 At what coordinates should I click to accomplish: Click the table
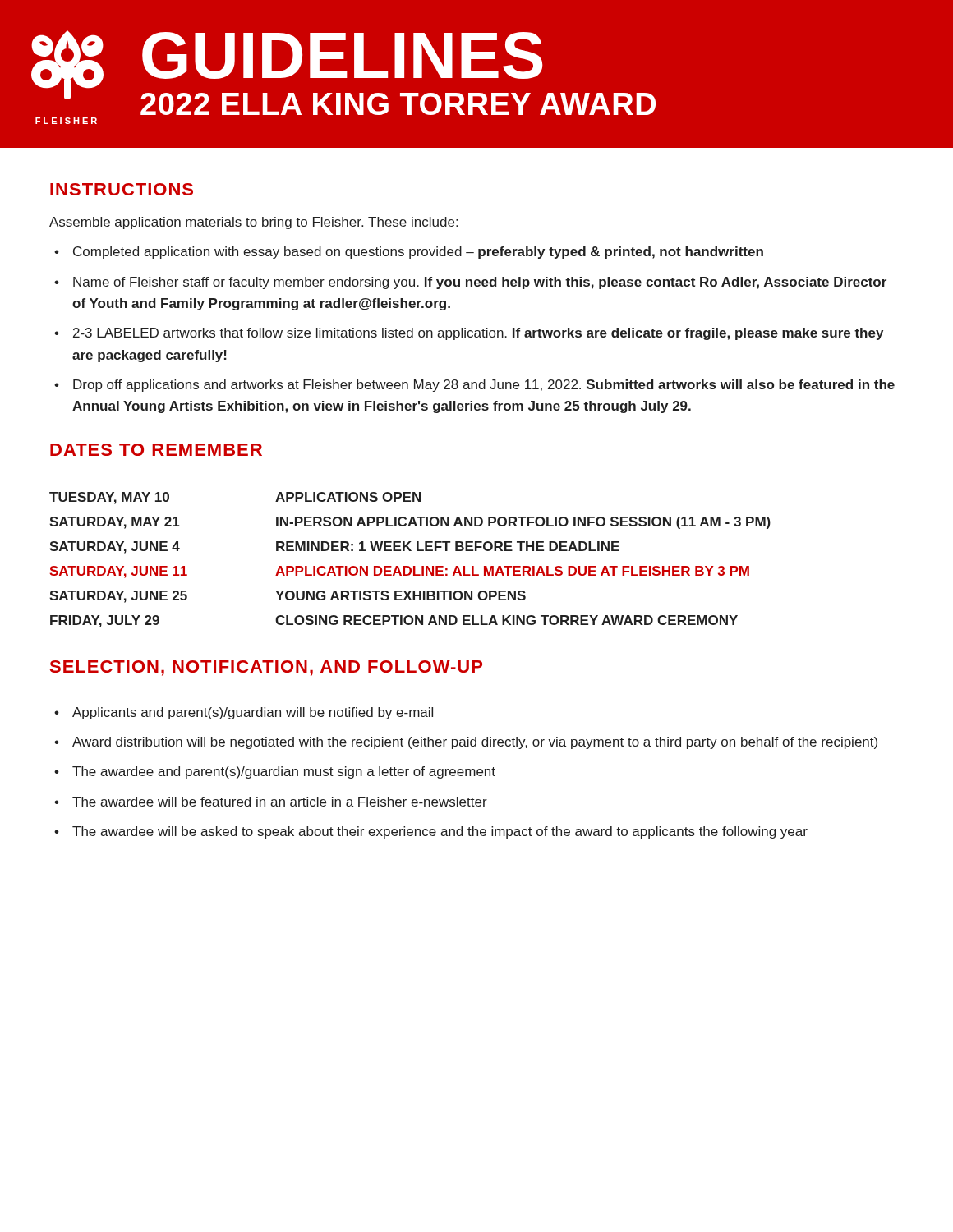(476, 559)
